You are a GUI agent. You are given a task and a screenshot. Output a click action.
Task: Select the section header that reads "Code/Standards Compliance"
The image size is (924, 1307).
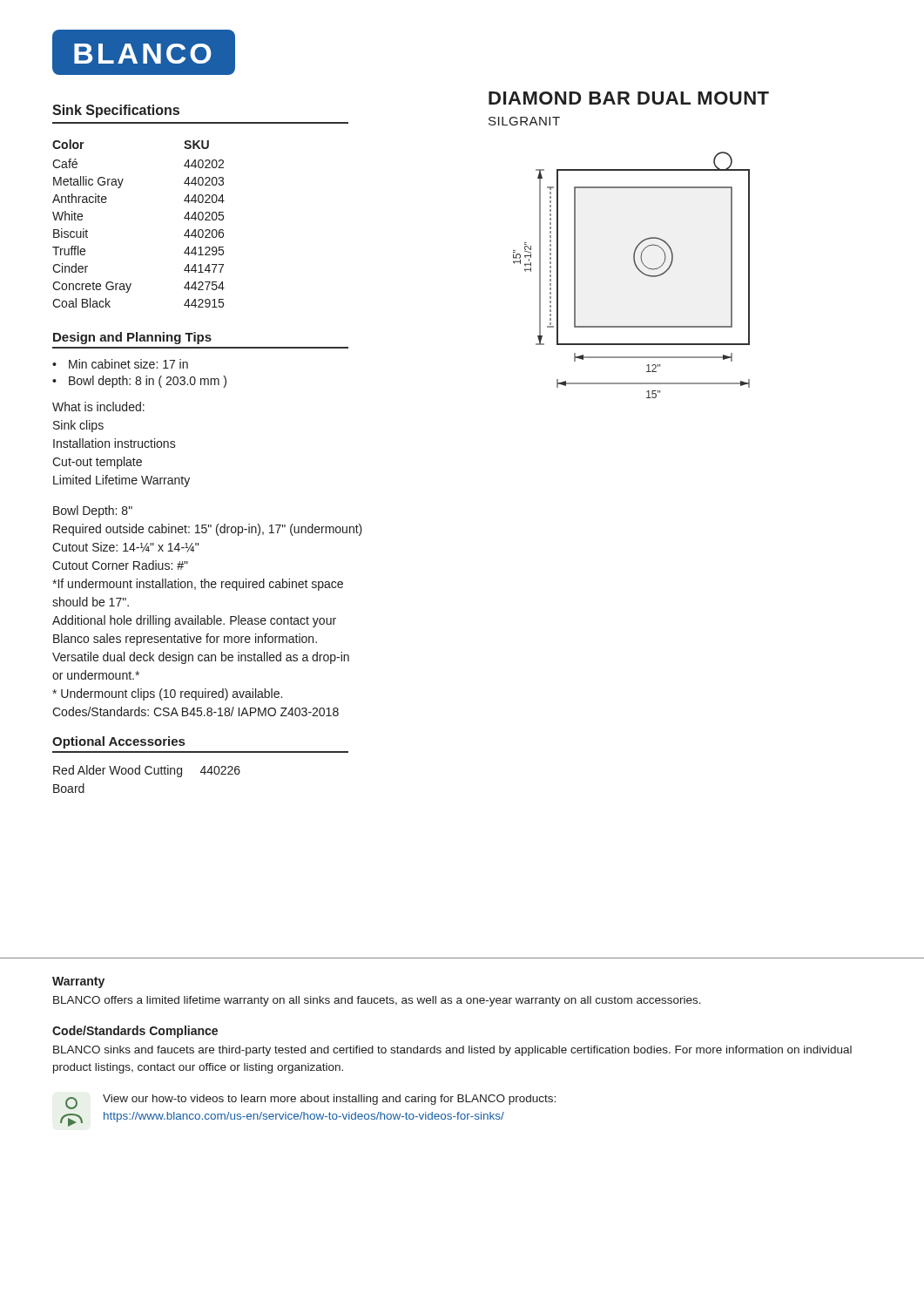[135, 1030]
